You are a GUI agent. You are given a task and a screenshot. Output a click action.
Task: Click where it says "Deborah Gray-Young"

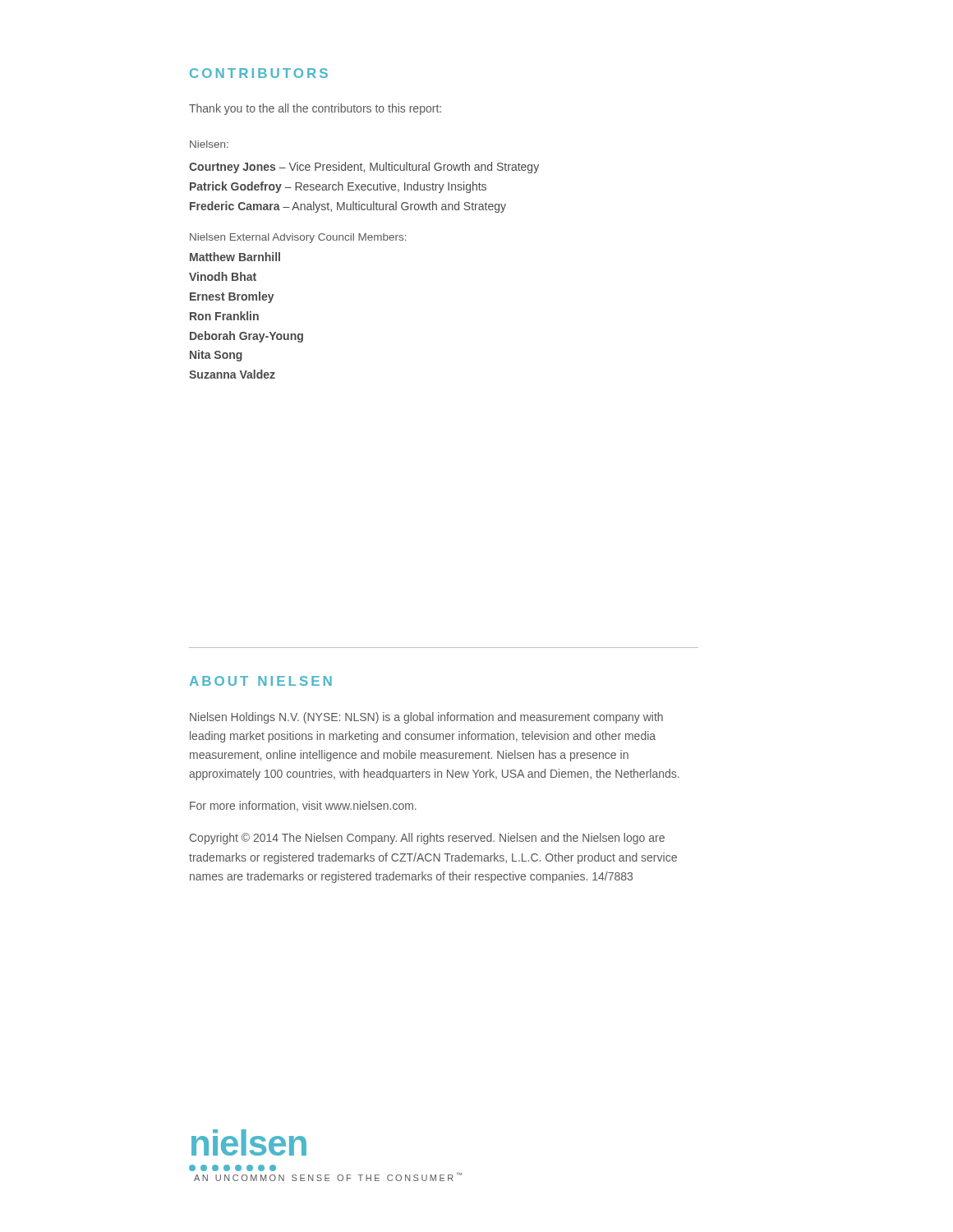246,336
